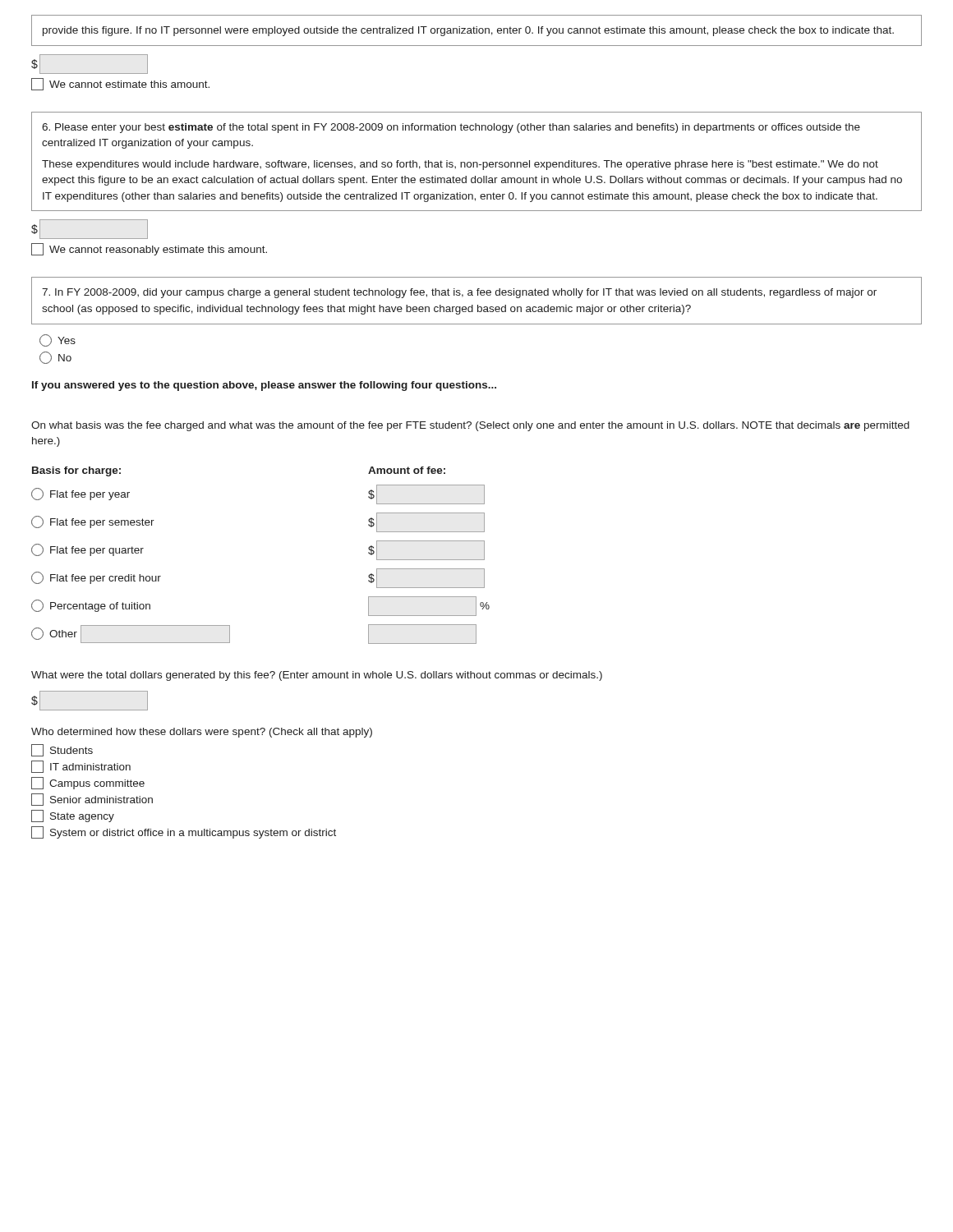This screenshot has height=1232, width=953.
Task: Click on the list item containing "We cannot estimate this"
Action: point(121,84)
